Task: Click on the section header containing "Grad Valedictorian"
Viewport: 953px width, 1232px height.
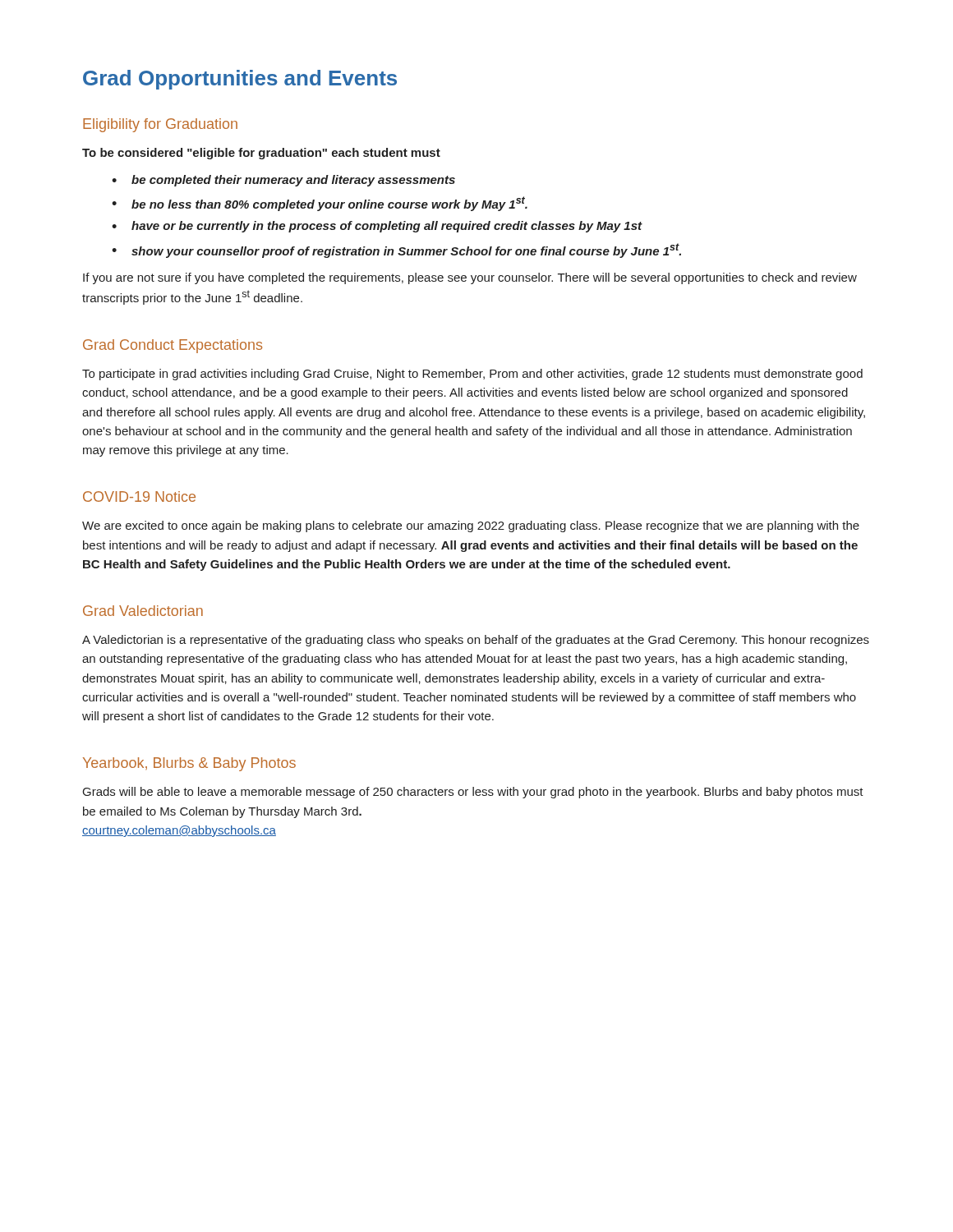Action: [x=143, y=611]
